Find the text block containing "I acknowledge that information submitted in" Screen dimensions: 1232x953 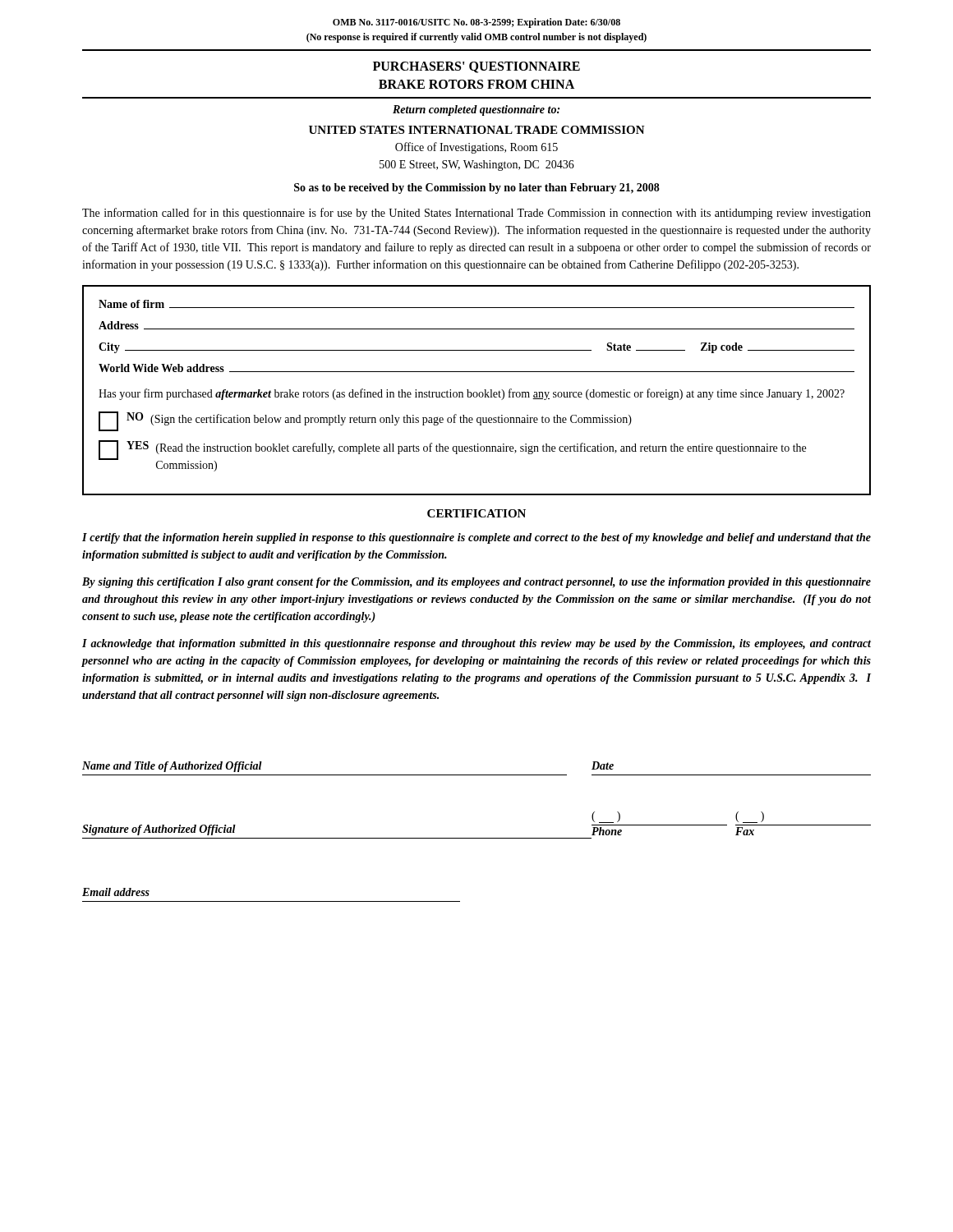coord(476,669)
